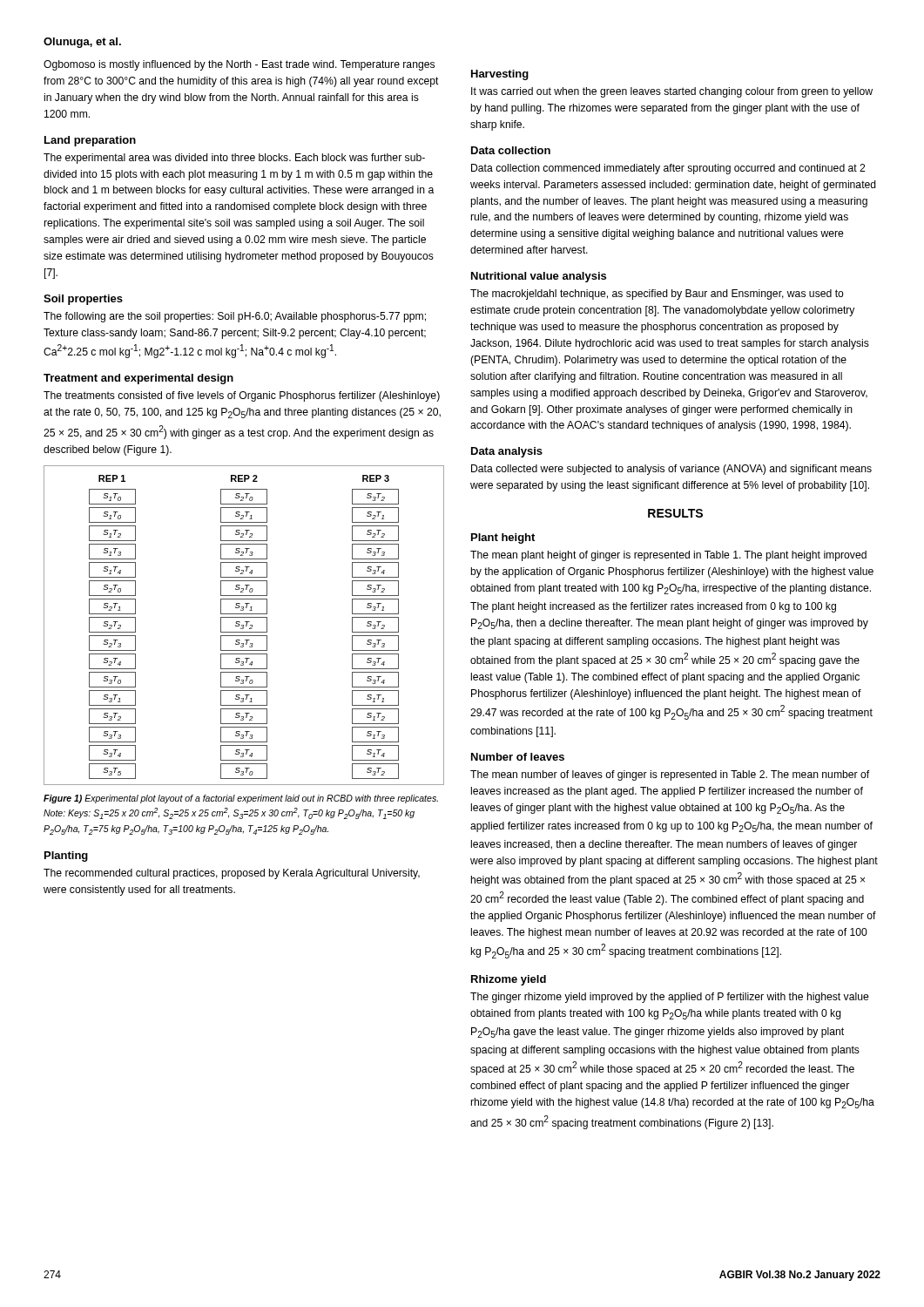Locate the region starting "Number of leaves"
The width and height of the screenshot is (924, 1307).
tap(517, 757)
